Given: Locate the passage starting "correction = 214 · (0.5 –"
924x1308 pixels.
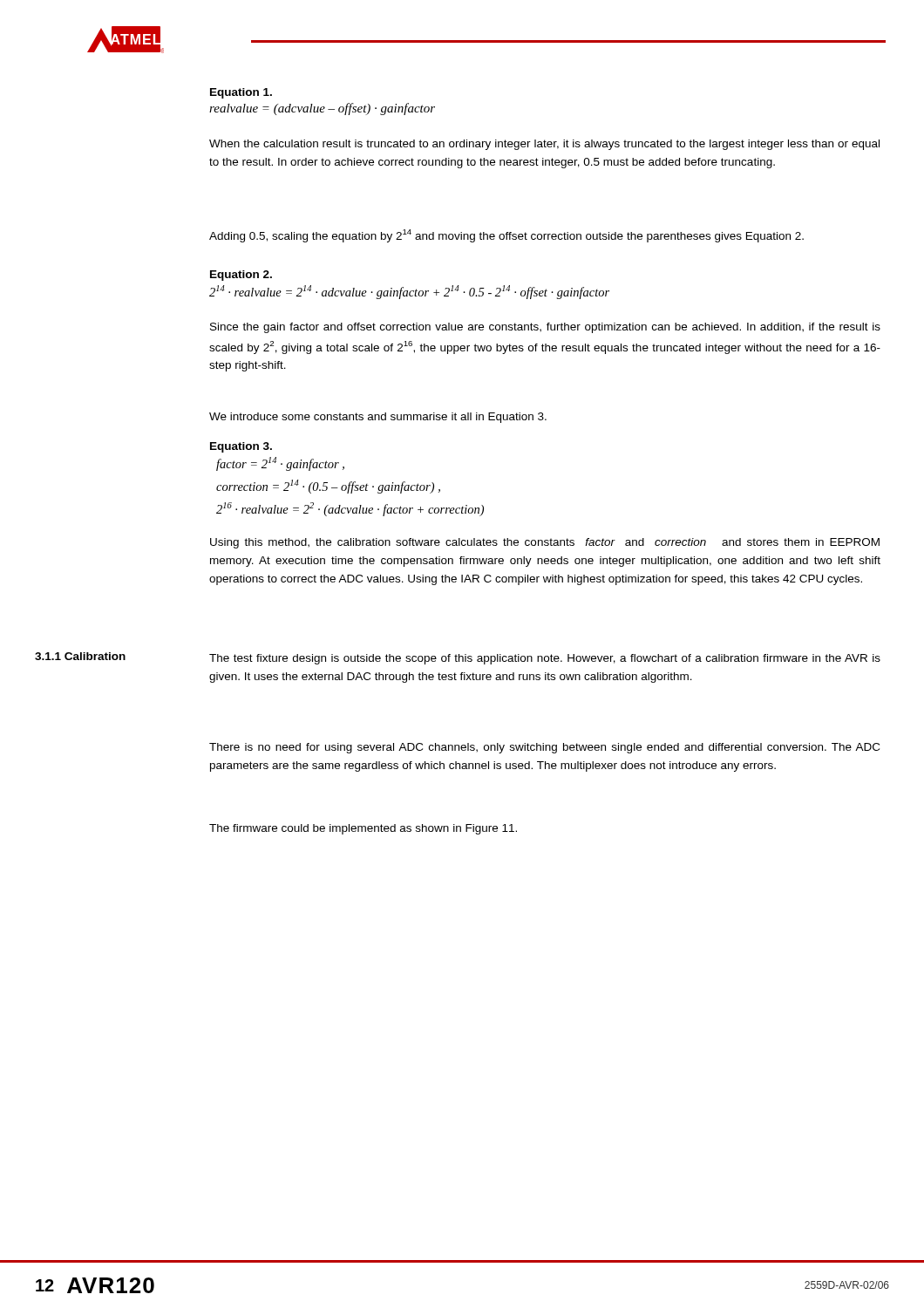Looking at the screenshot, I should [x=329, y=486].
